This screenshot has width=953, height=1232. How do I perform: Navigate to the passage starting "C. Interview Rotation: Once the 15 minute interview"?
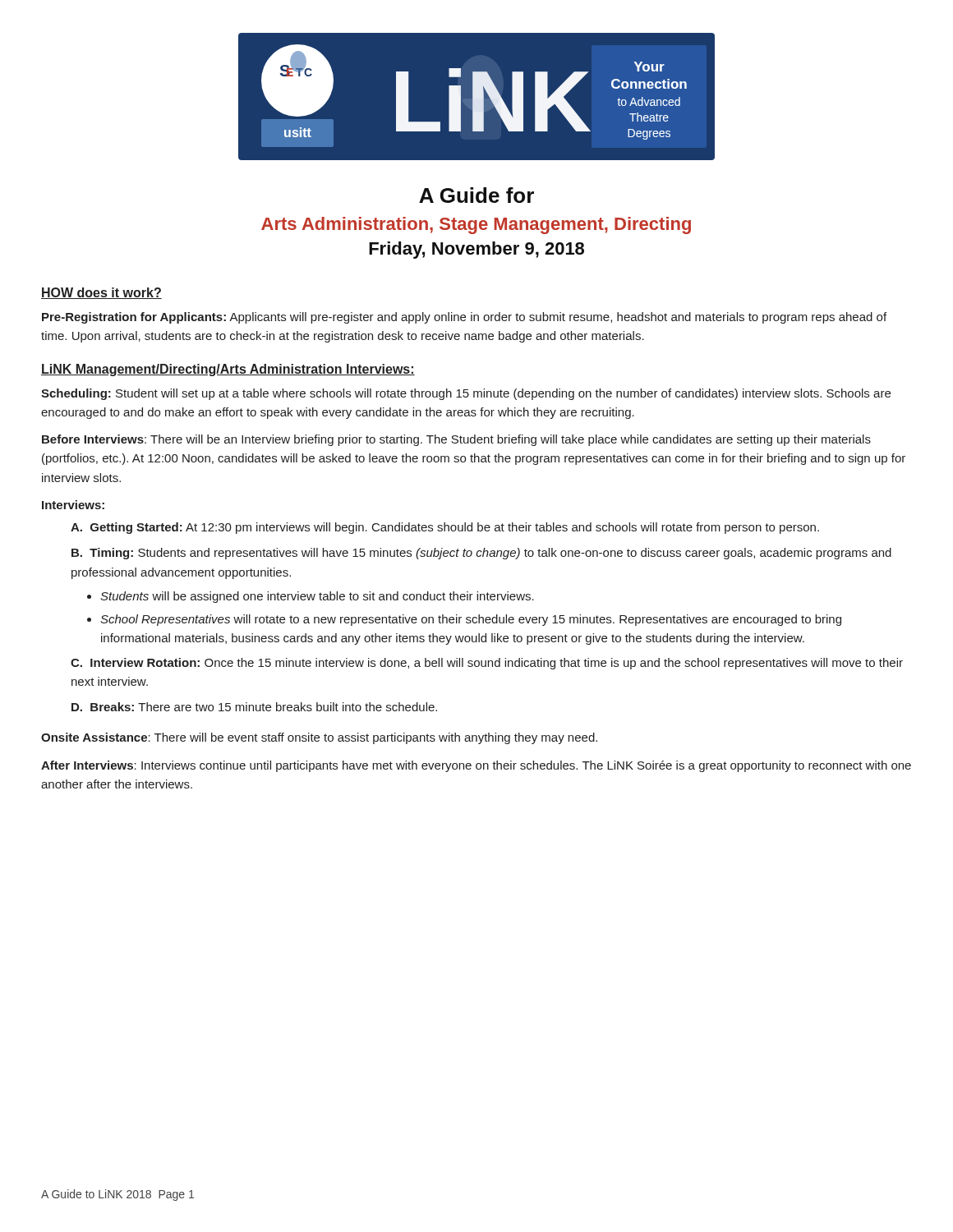point(487,672)
